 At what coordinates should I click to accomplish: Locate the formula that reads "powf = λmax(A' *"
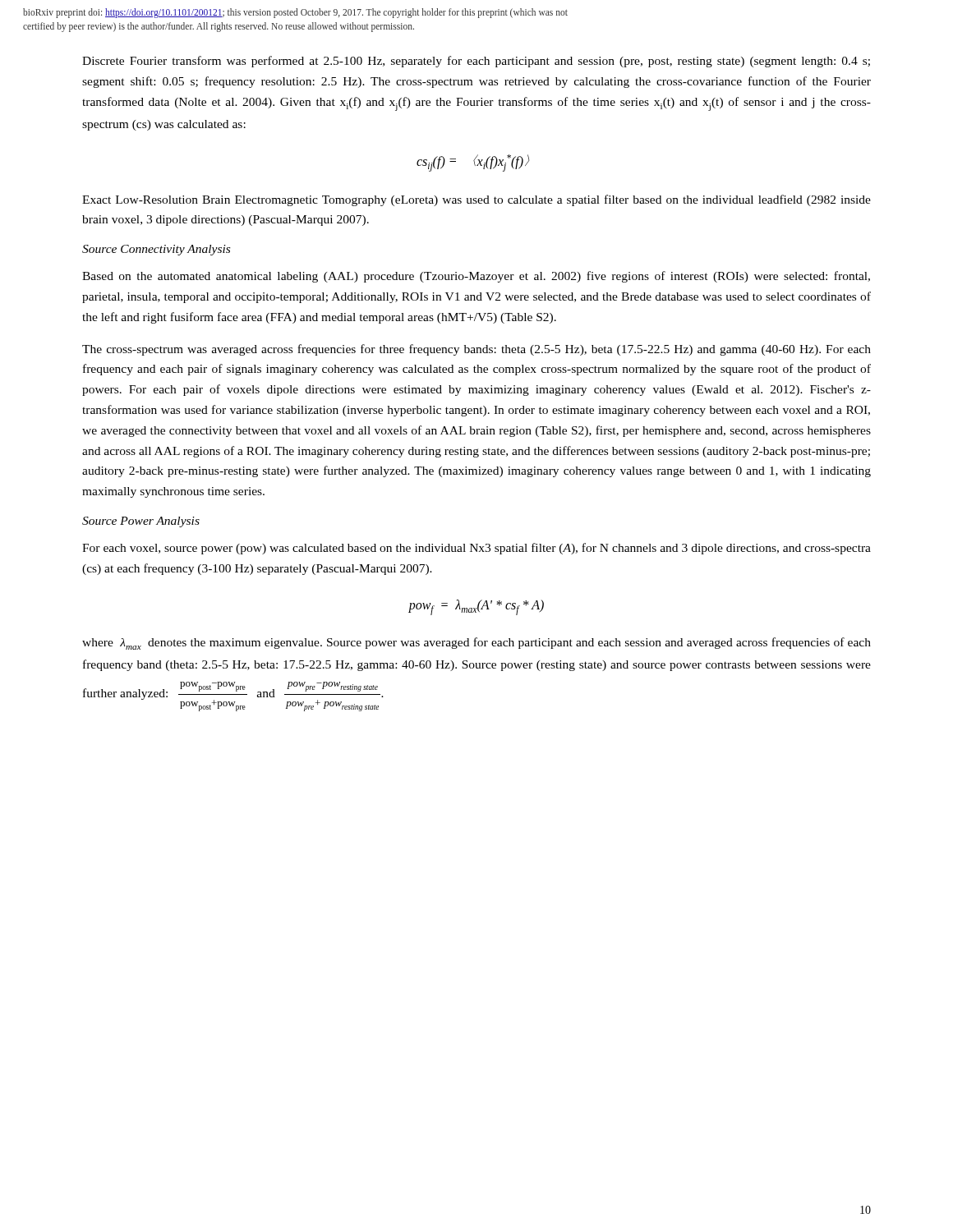476,606
